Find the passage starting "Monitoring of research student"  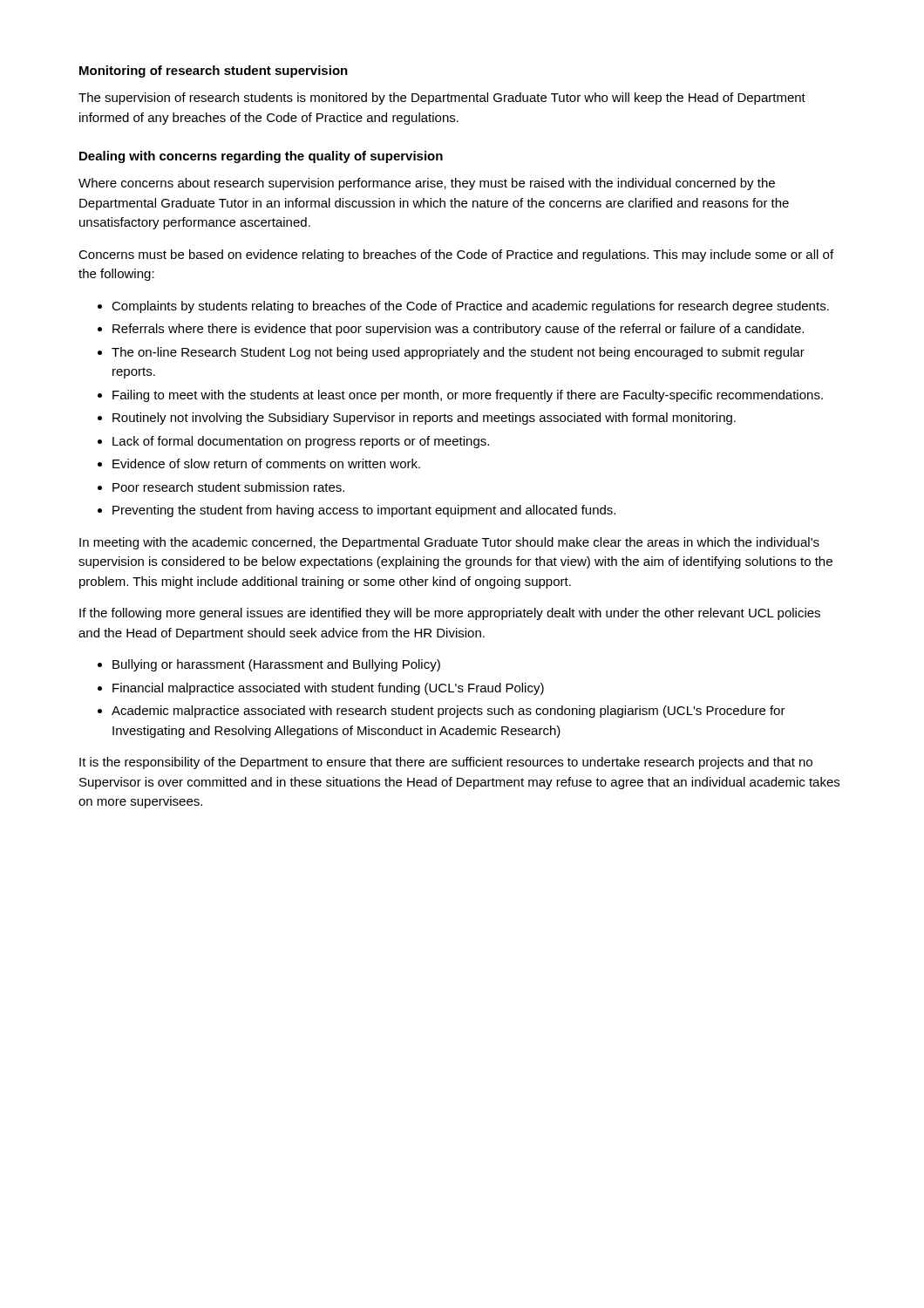pyautogui.click(x=213, y=70)
